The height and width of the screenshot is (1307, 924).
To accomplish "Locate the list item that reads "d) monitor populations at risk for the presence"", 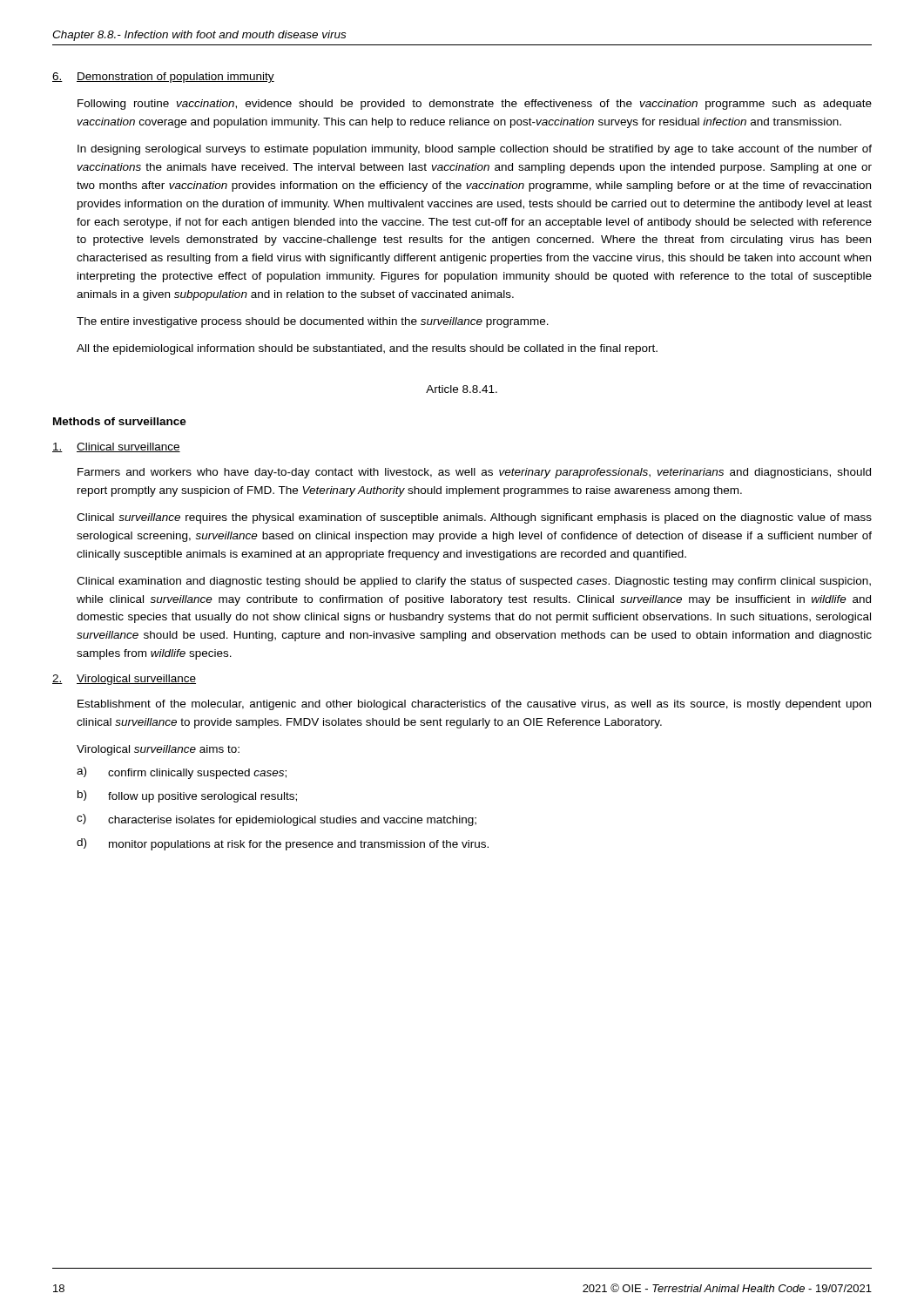I will coord(271,844).
